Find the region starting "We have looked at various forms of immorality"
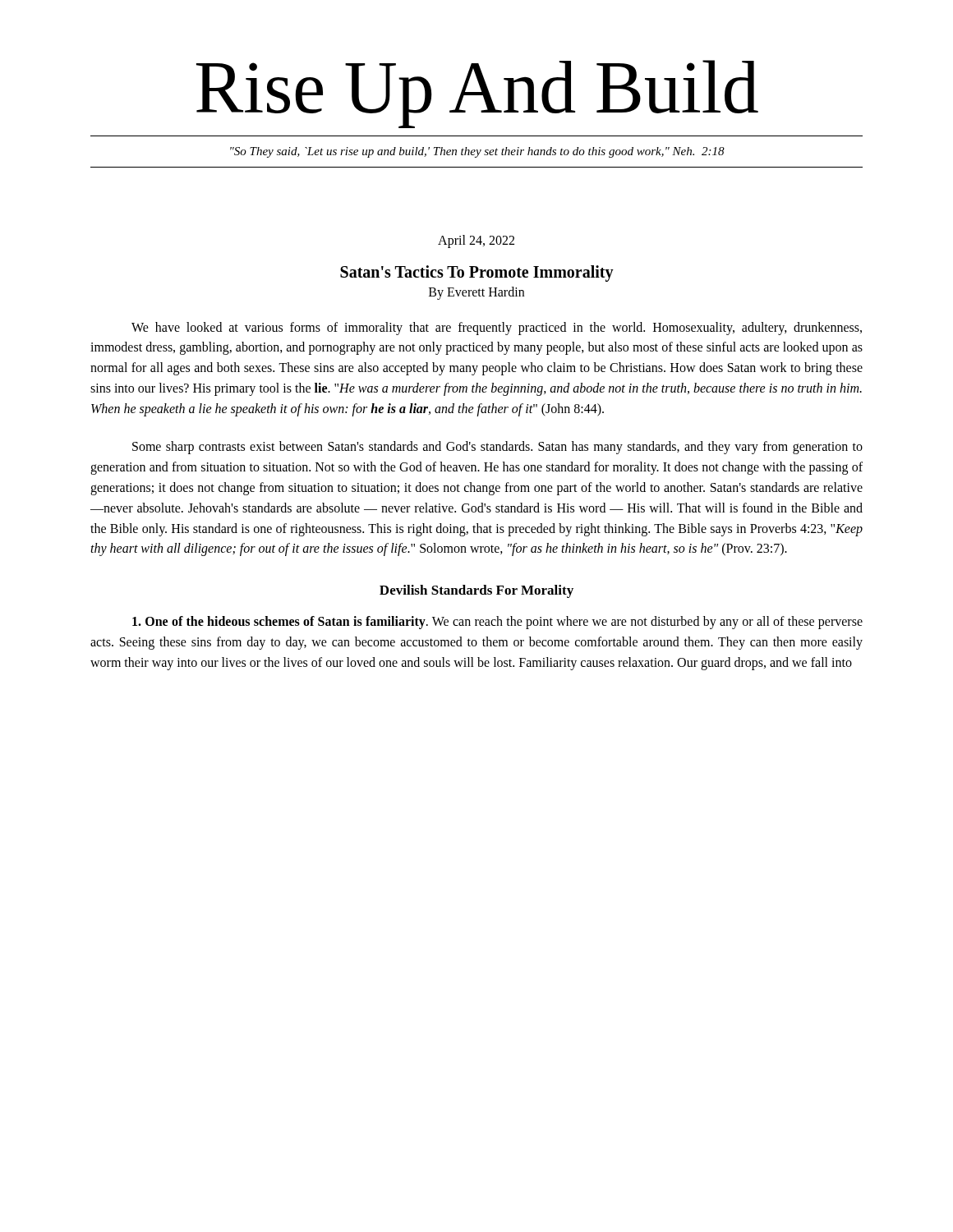The width and height of the screenshot is (953, 1232). (476, 368)
